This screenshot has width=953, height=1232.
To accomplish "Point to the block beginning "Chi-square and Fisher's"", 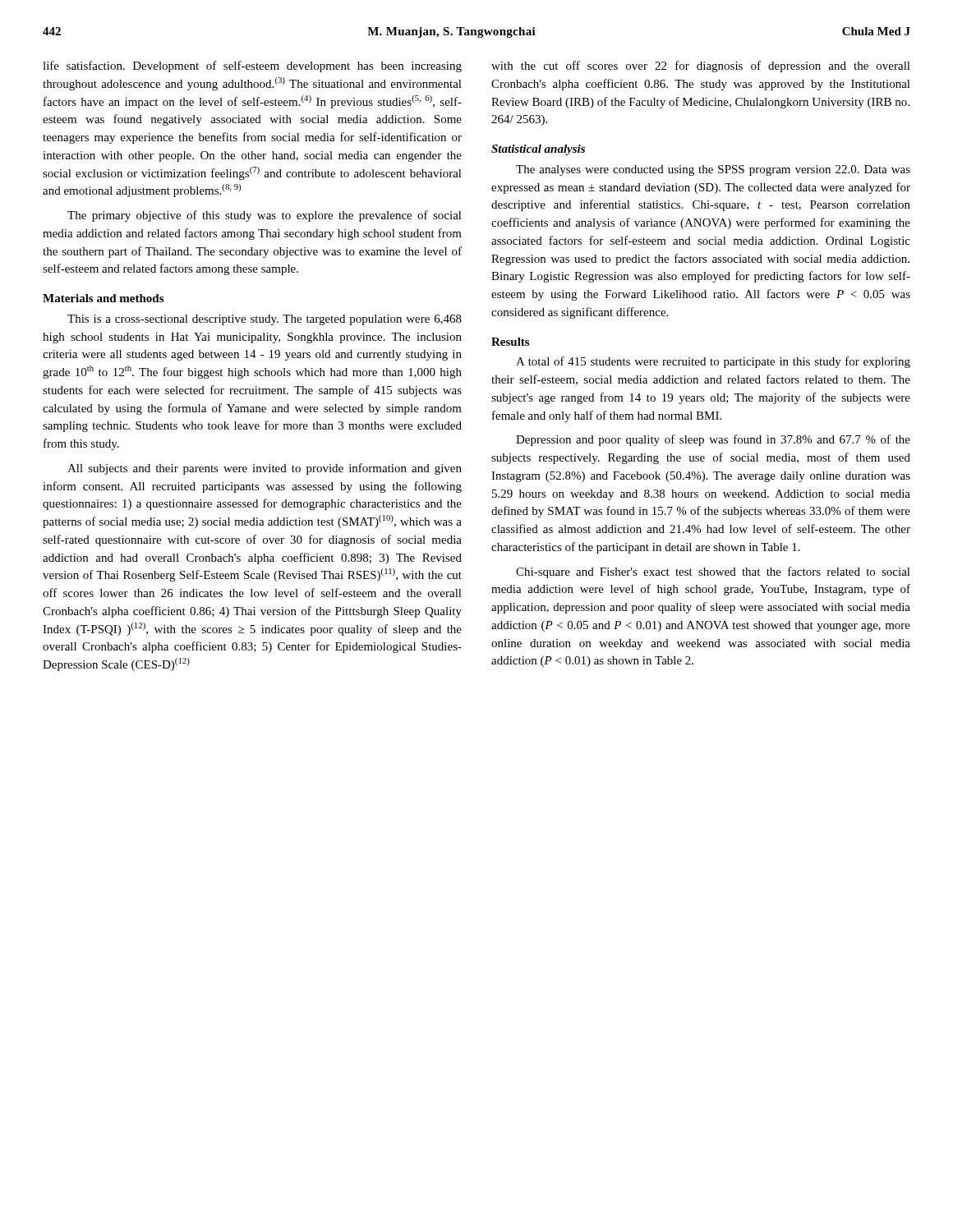I will click(701, 617).
